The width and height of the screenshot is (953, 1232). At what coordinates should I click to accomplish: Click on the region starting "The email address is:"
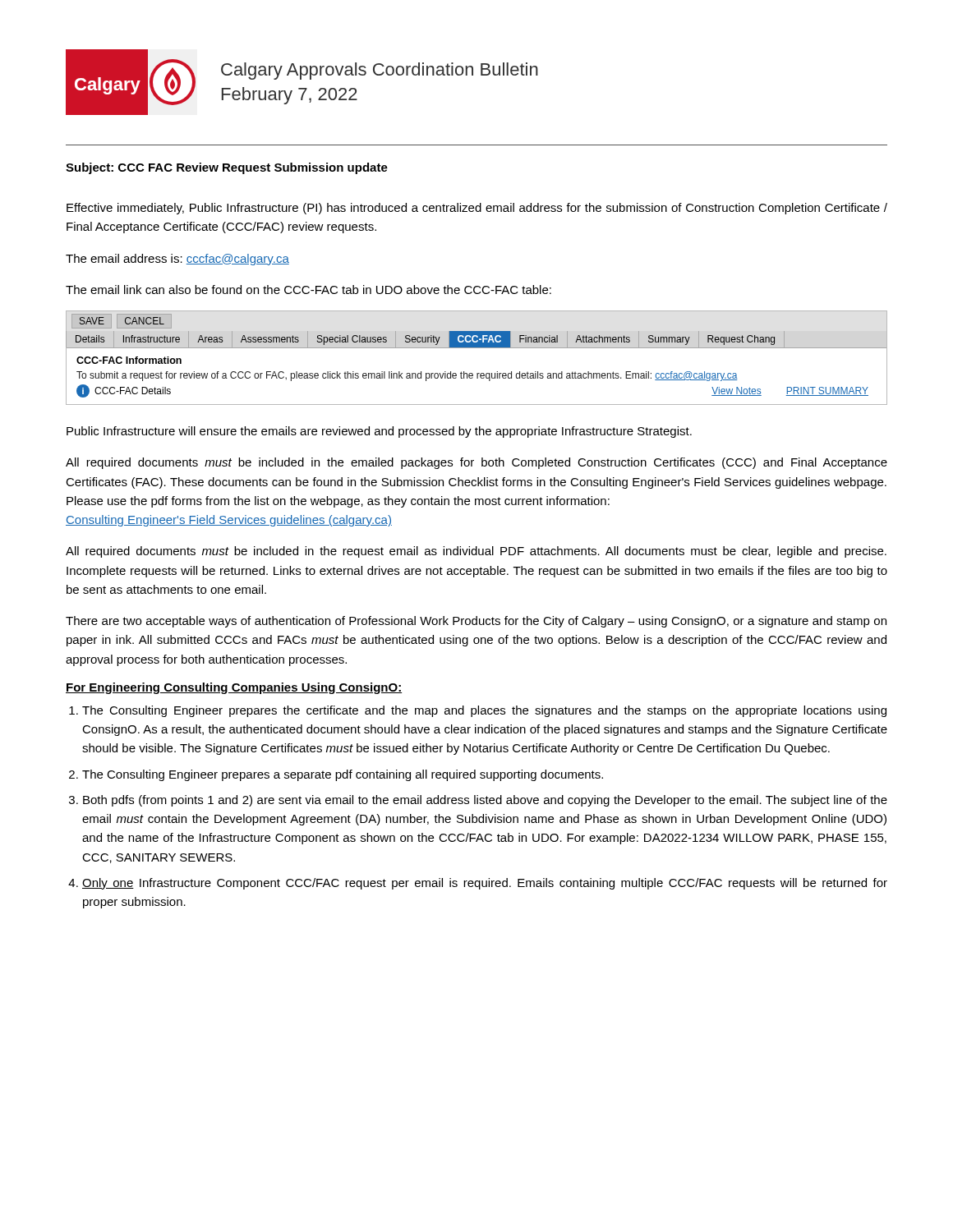point(177,260)
